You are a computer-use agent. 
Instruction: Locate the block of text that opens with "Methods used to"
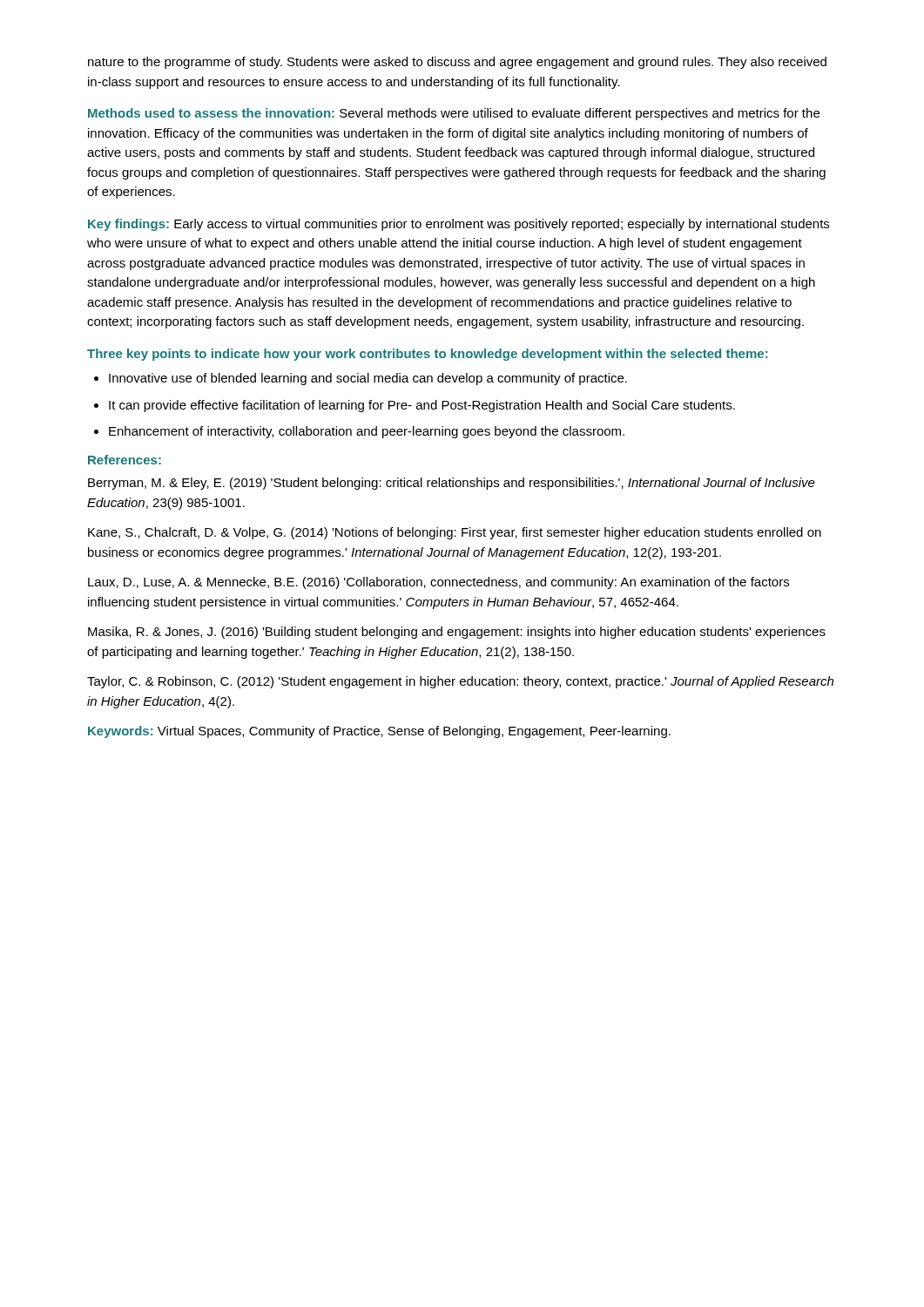click(x=462, y=153)
